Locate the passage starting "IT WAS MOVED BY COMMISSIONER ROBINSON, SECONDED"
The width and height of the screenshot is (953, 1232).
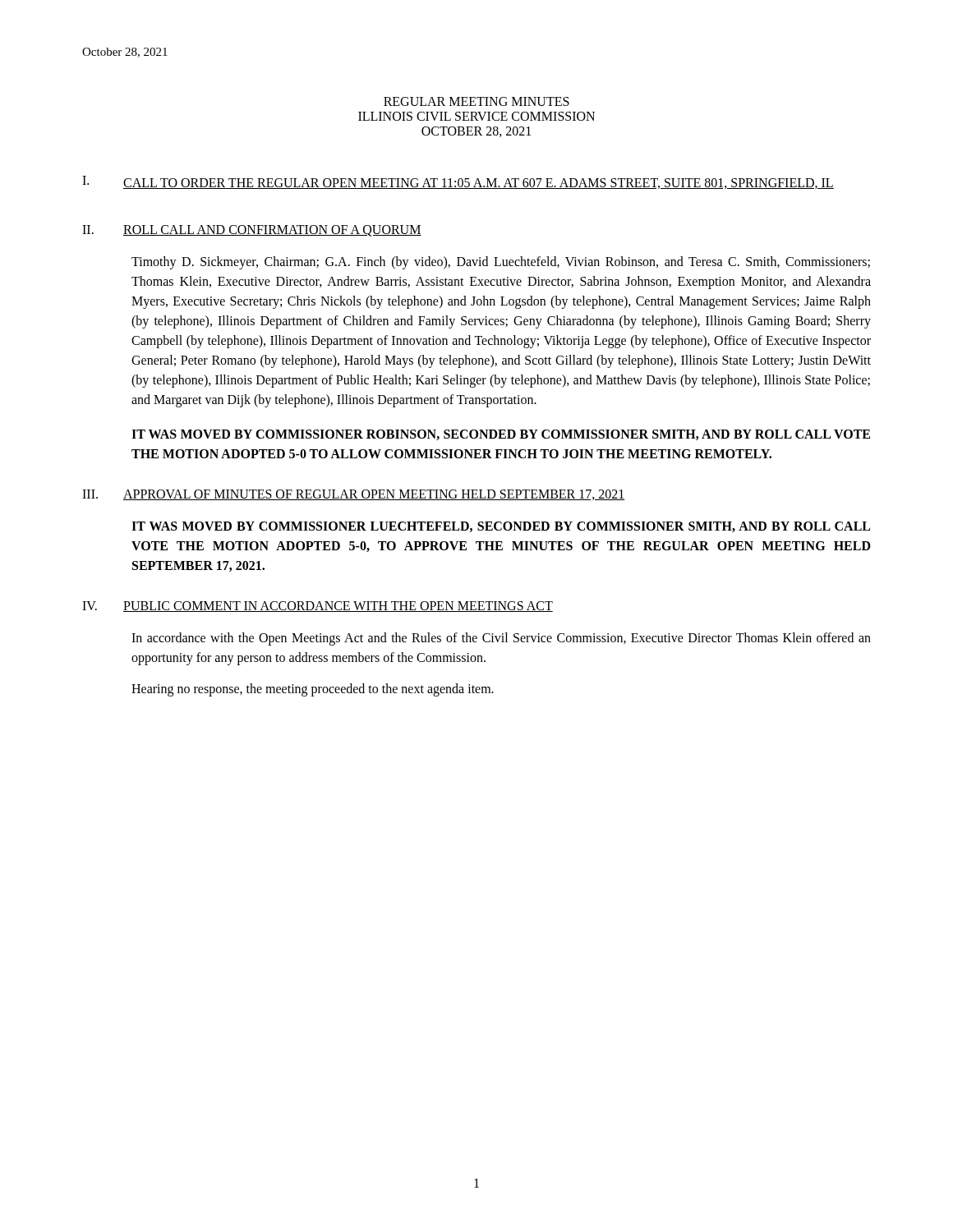[x=501, y=444]
